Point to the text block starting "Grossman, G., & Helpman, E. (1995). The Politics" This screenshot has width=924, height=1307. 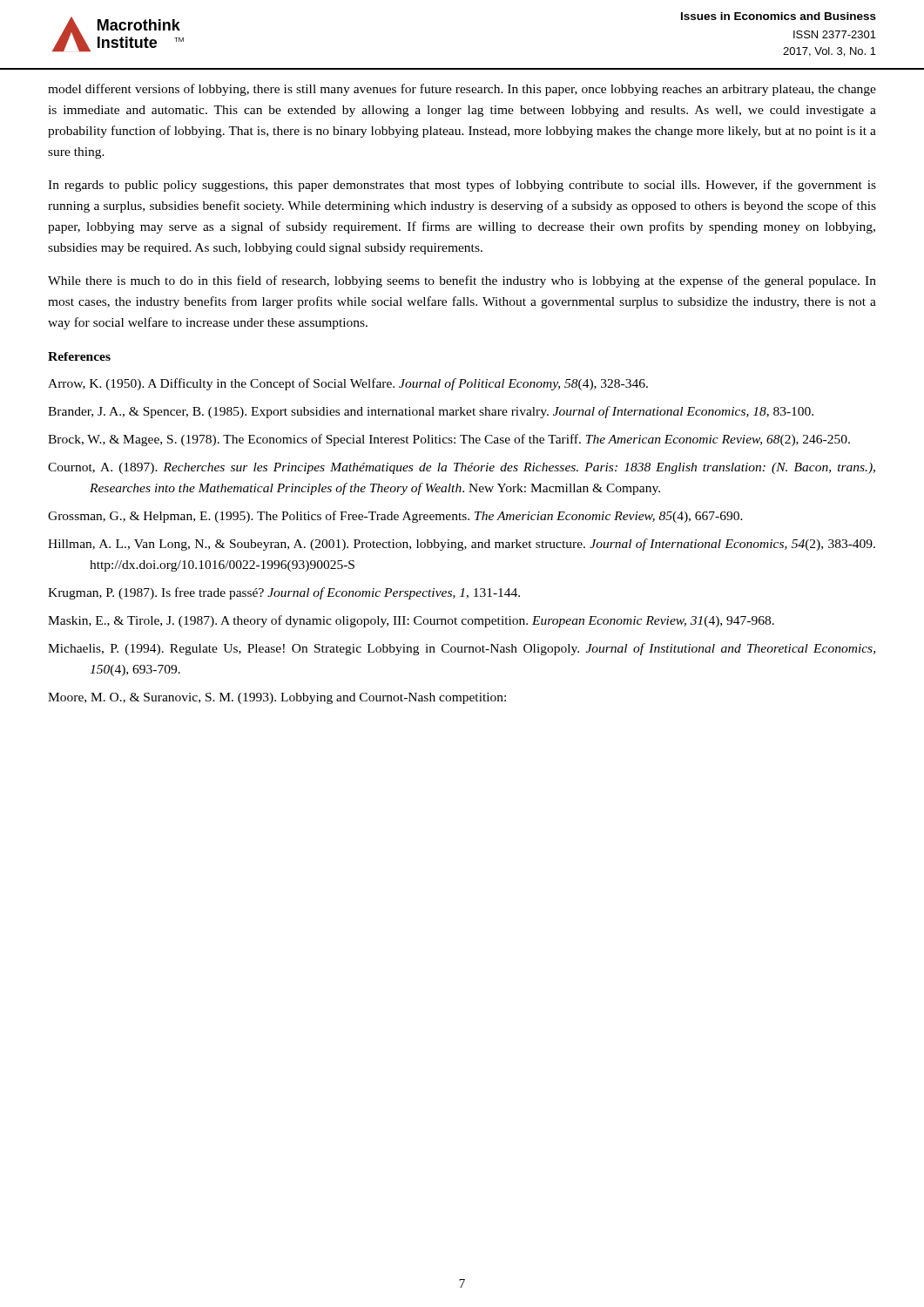coord(396,516)
